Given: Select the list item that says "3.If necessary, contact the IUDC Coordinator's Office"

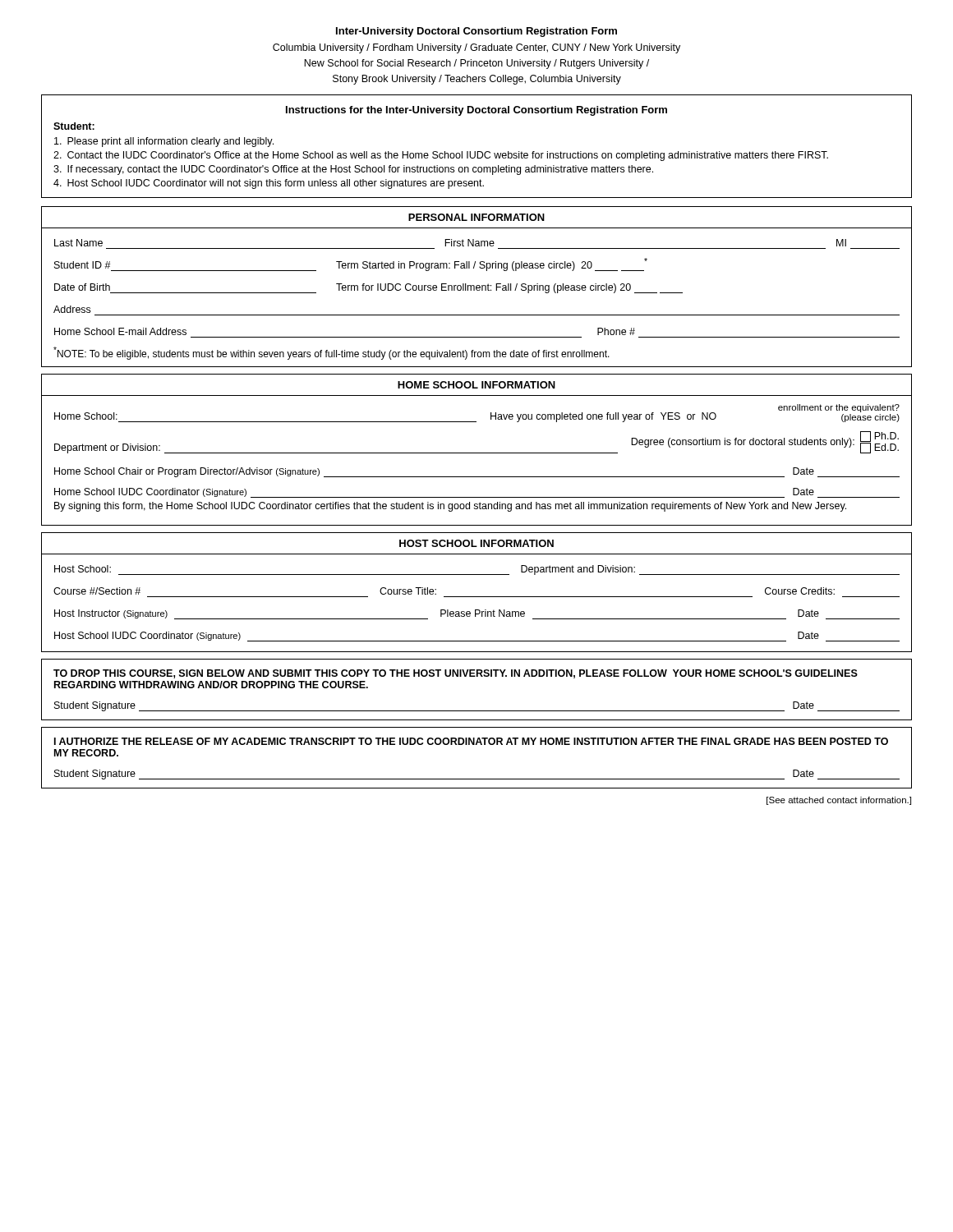Looking at the screenshot, I should 354,169.
